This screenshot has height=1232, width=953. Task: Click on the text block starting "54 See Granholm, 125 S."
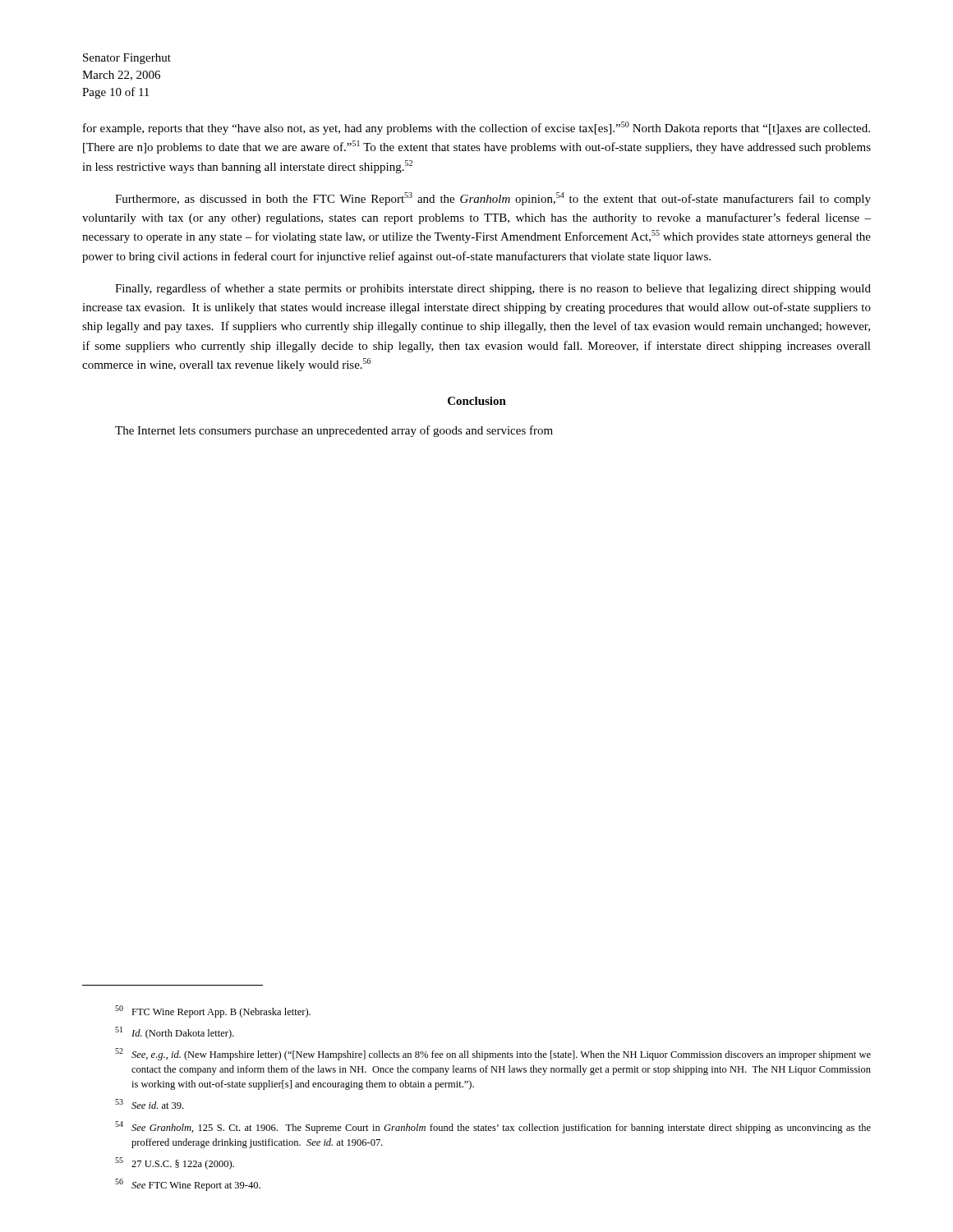(x=476, y=1135)
